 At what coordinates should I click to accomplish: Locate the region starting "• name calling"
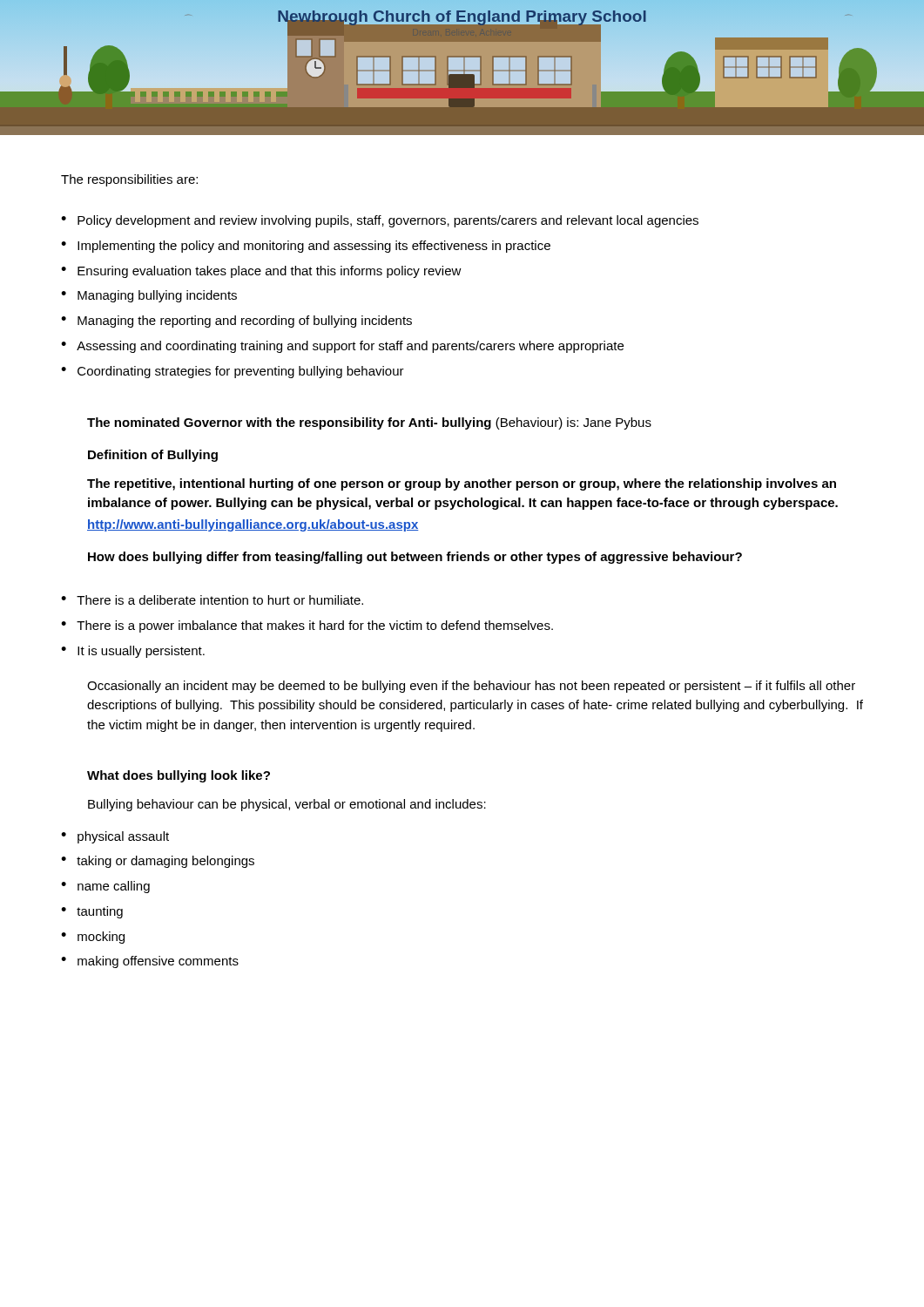(106, 886)
